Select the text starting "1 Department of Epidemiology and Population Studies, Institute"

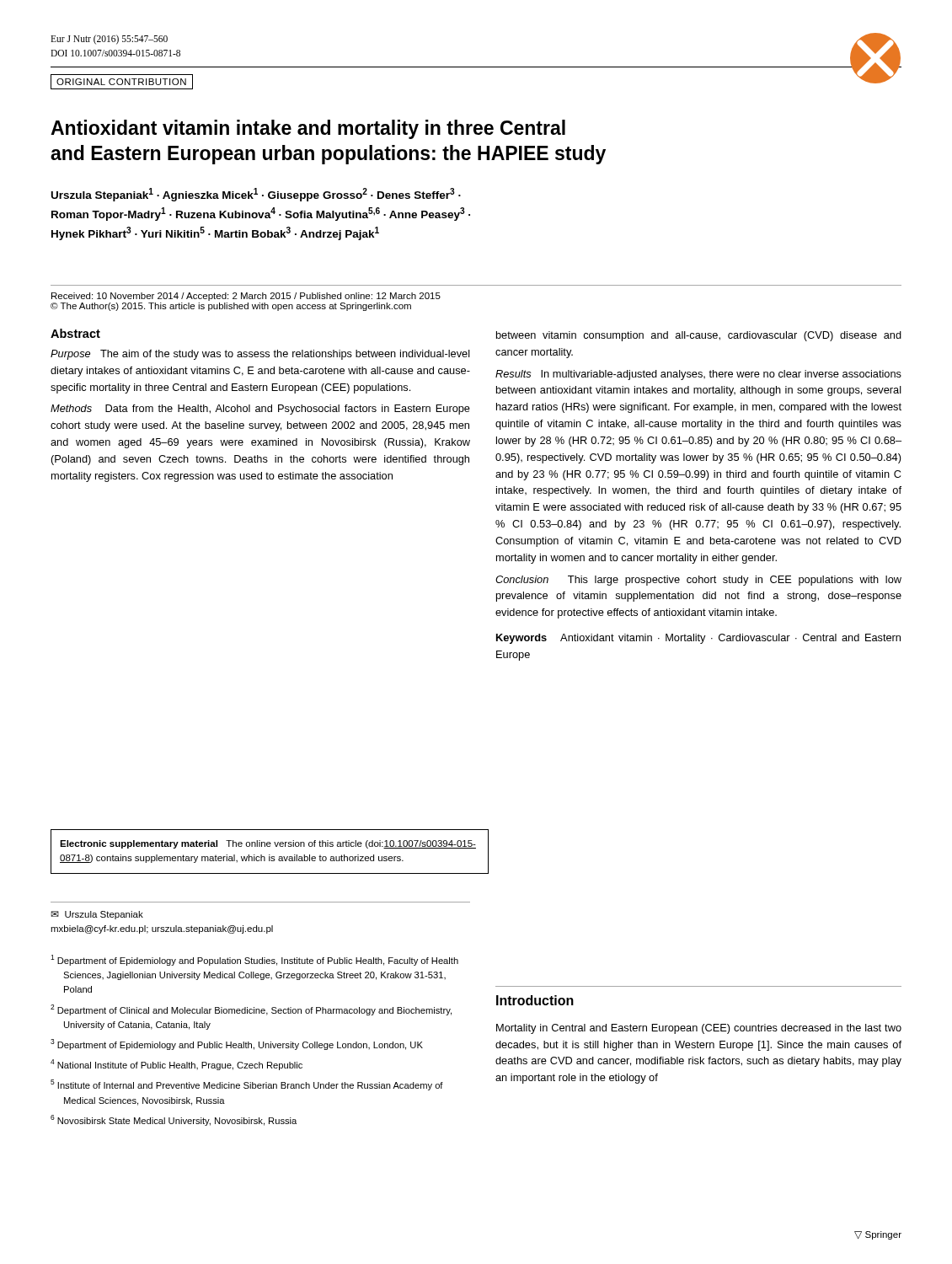(260, 975)
